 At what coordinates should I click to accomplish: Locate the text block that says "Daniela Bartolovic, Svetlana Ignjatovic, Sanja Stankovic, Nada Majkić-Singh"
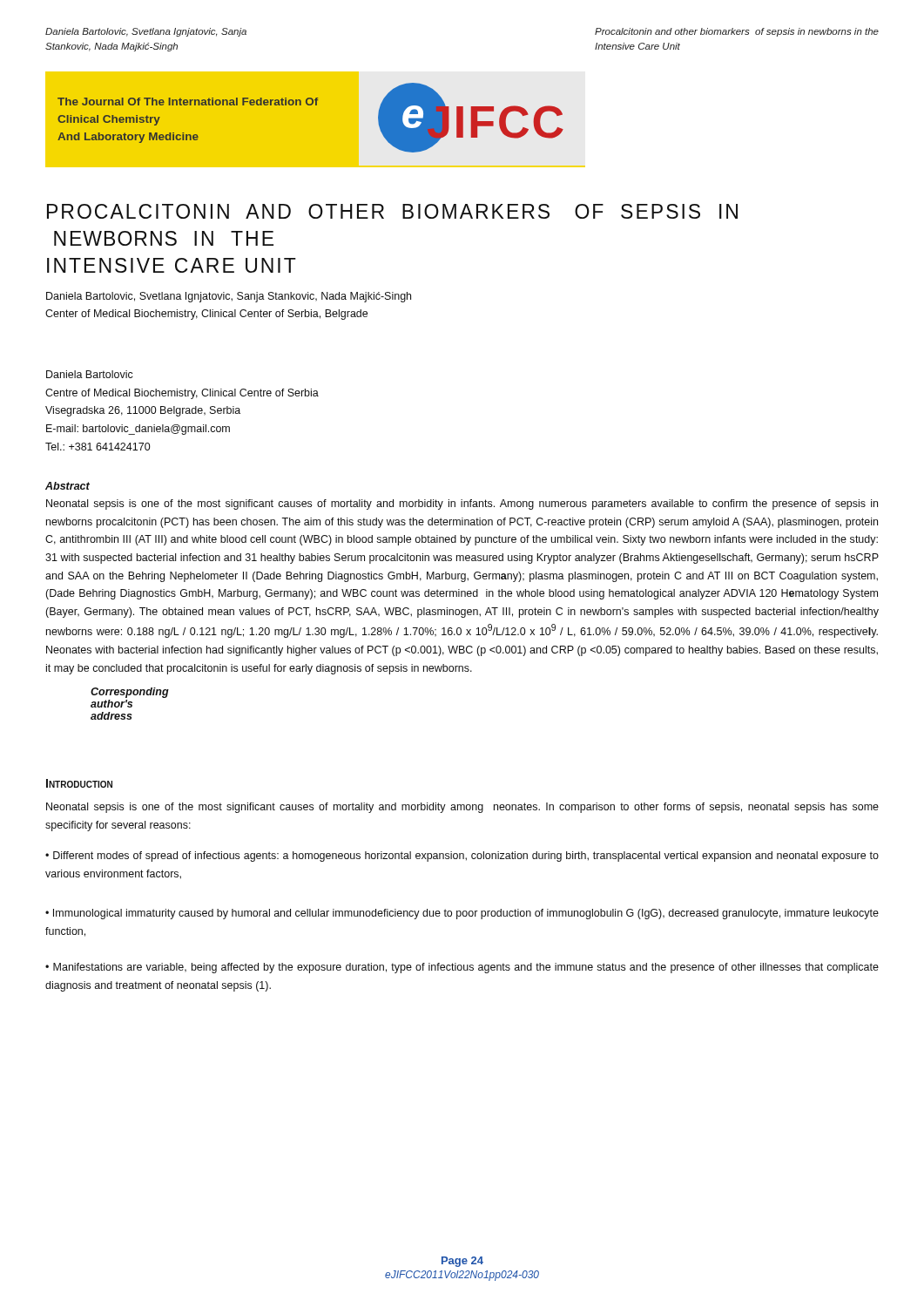(x=229, y=305)
